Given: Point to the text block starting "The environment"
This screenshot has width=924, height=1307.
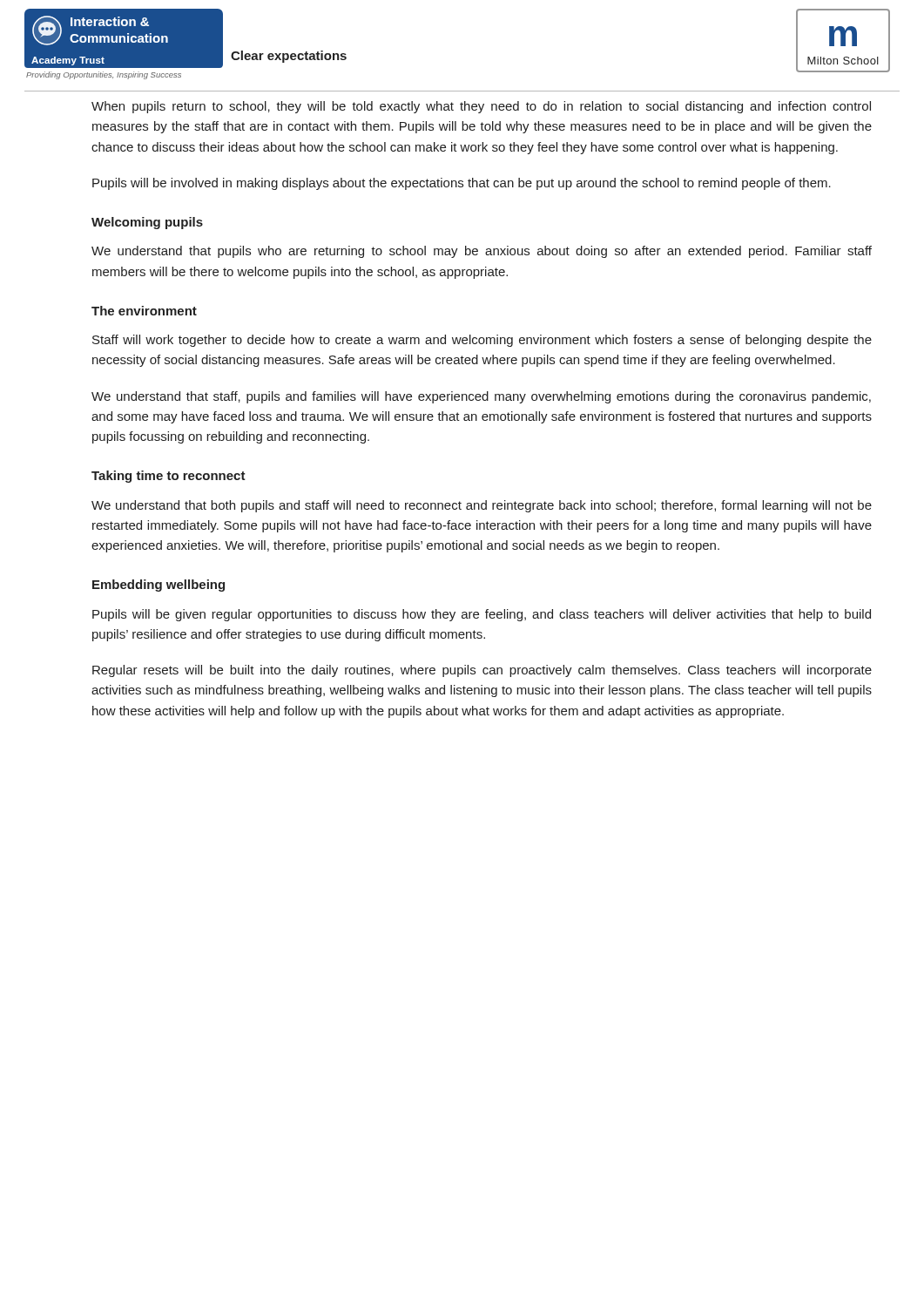Looking at the screenshot, I should tap(144, 311).
